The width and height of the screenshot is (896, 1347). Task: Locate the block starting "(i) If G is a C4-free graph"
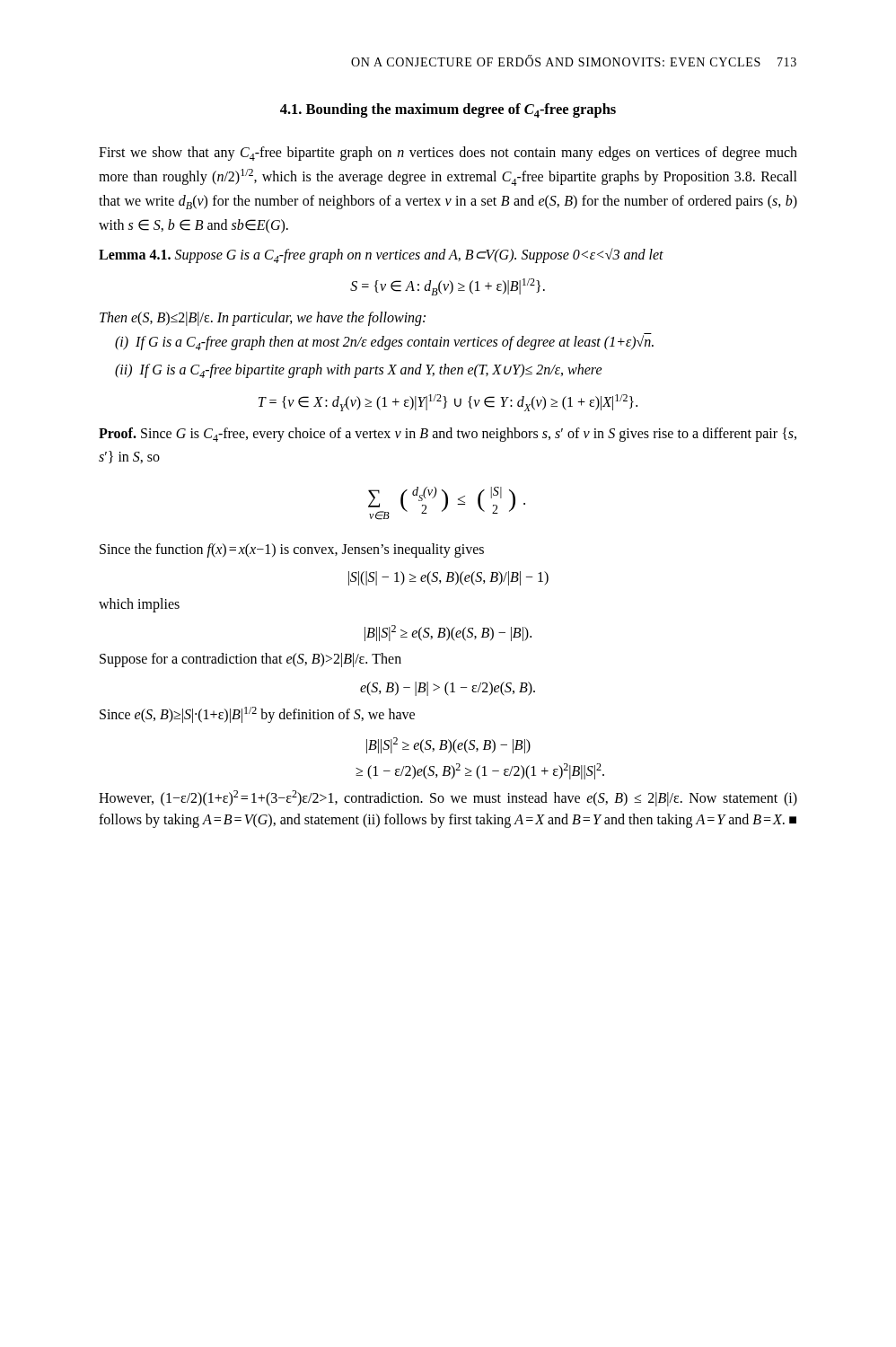tap(385, 344)
